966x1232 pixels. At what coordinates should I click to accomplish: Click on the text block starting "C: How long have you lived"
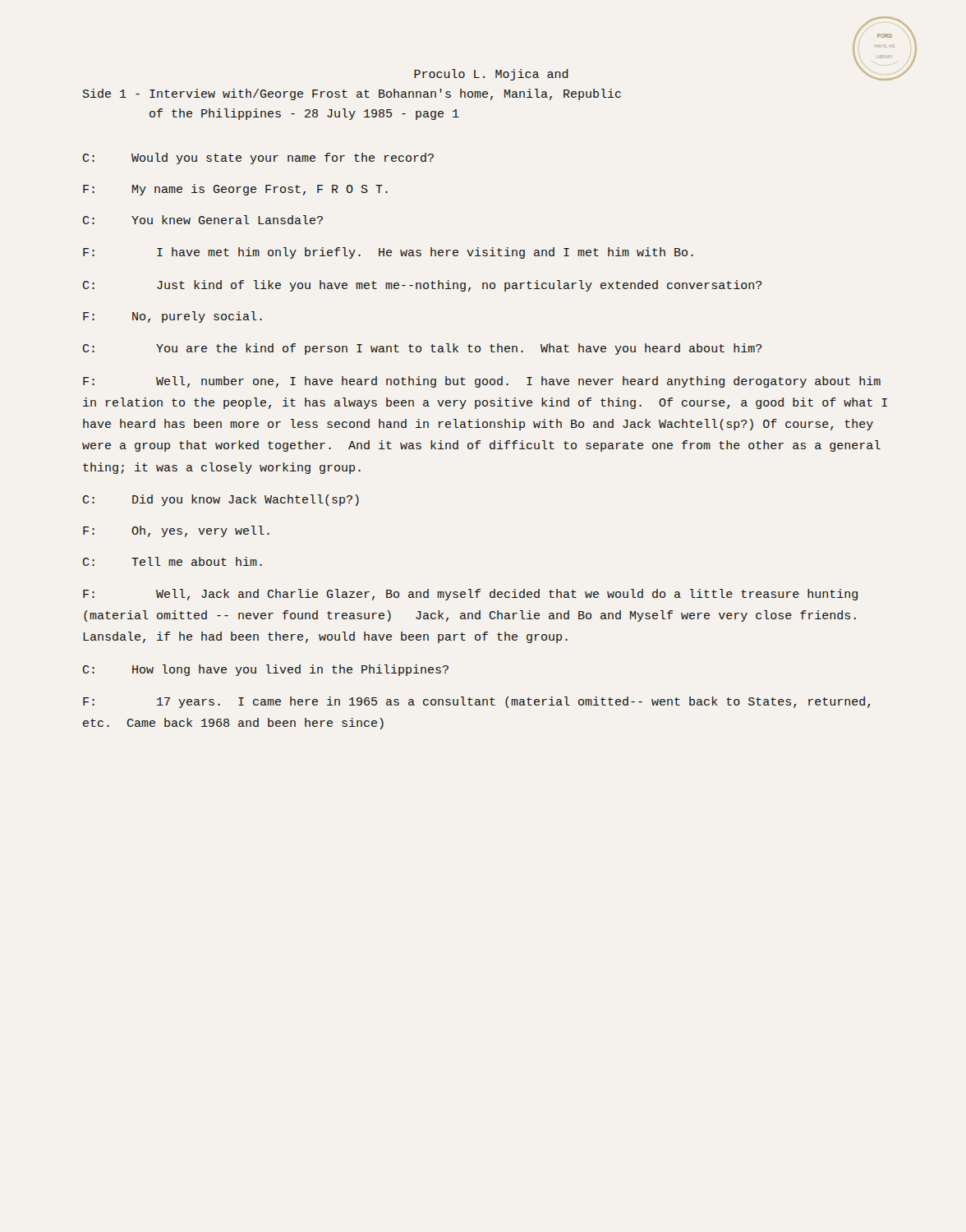(x=266, y=670)
